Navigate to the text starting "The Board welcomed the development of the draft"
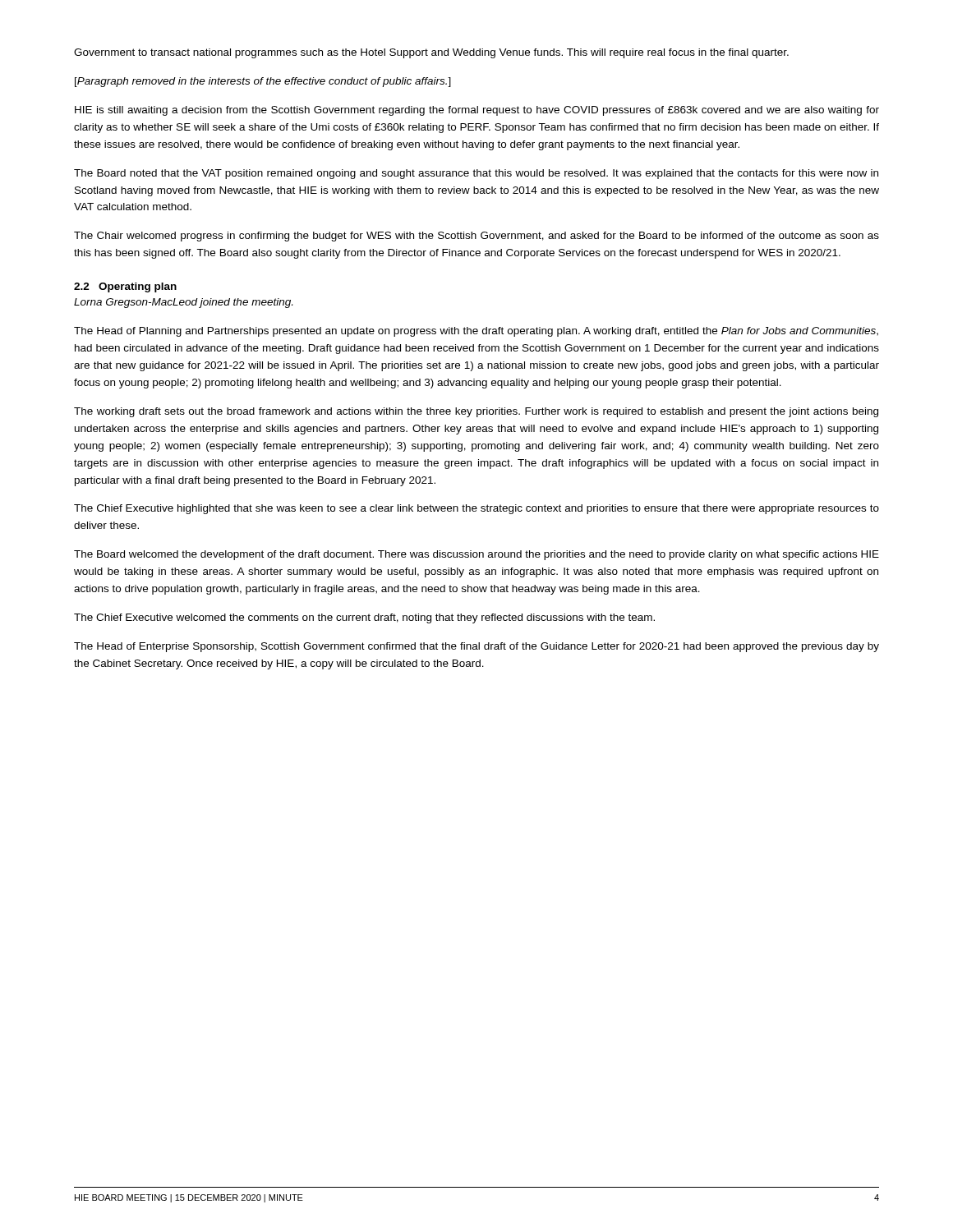Screen dimensions: 1232x953 [x=476, y=571]
